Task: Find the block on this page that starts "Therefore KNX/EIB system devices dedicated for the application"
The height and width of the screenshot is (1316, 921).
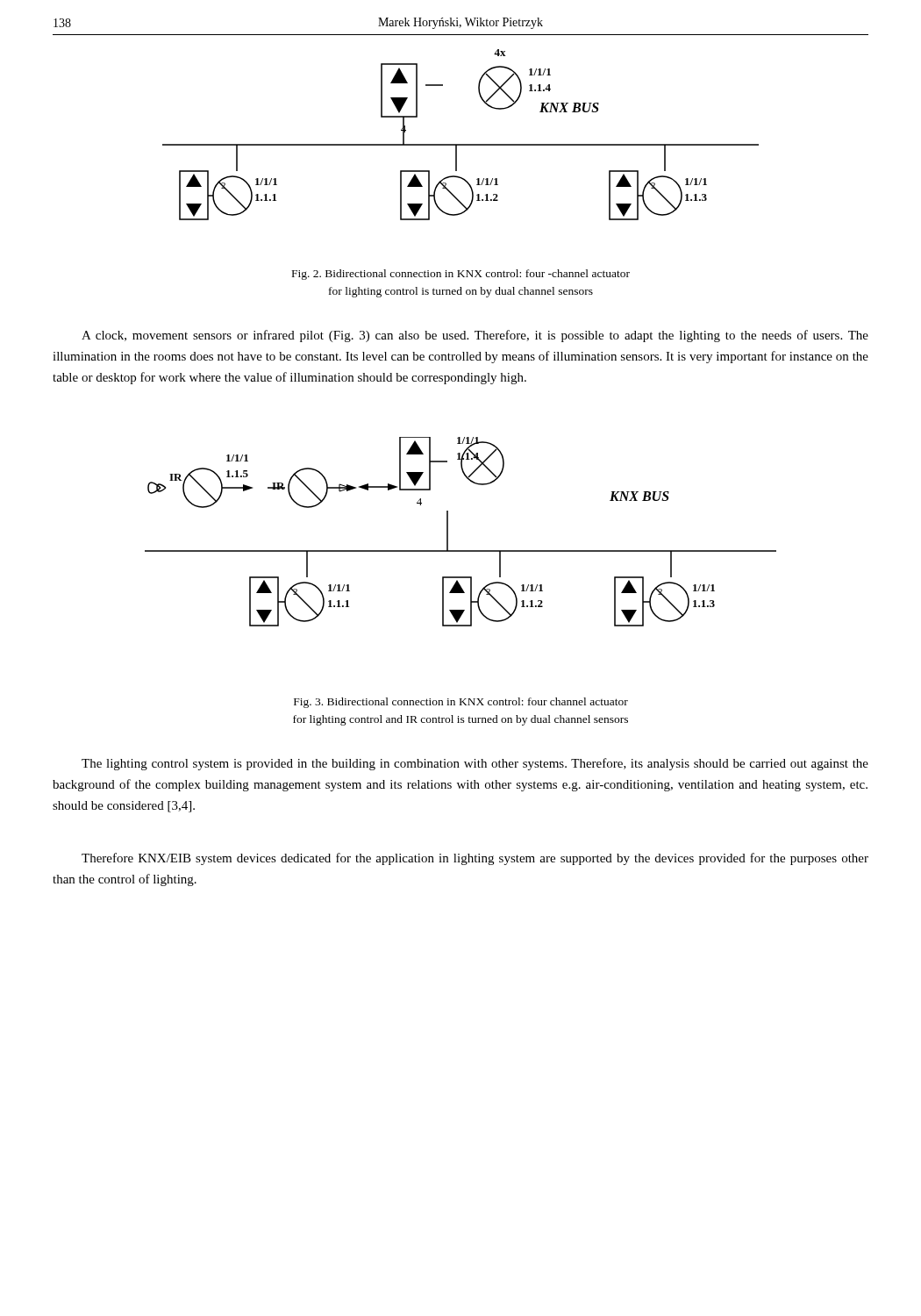Action: (x=460, y=869)
